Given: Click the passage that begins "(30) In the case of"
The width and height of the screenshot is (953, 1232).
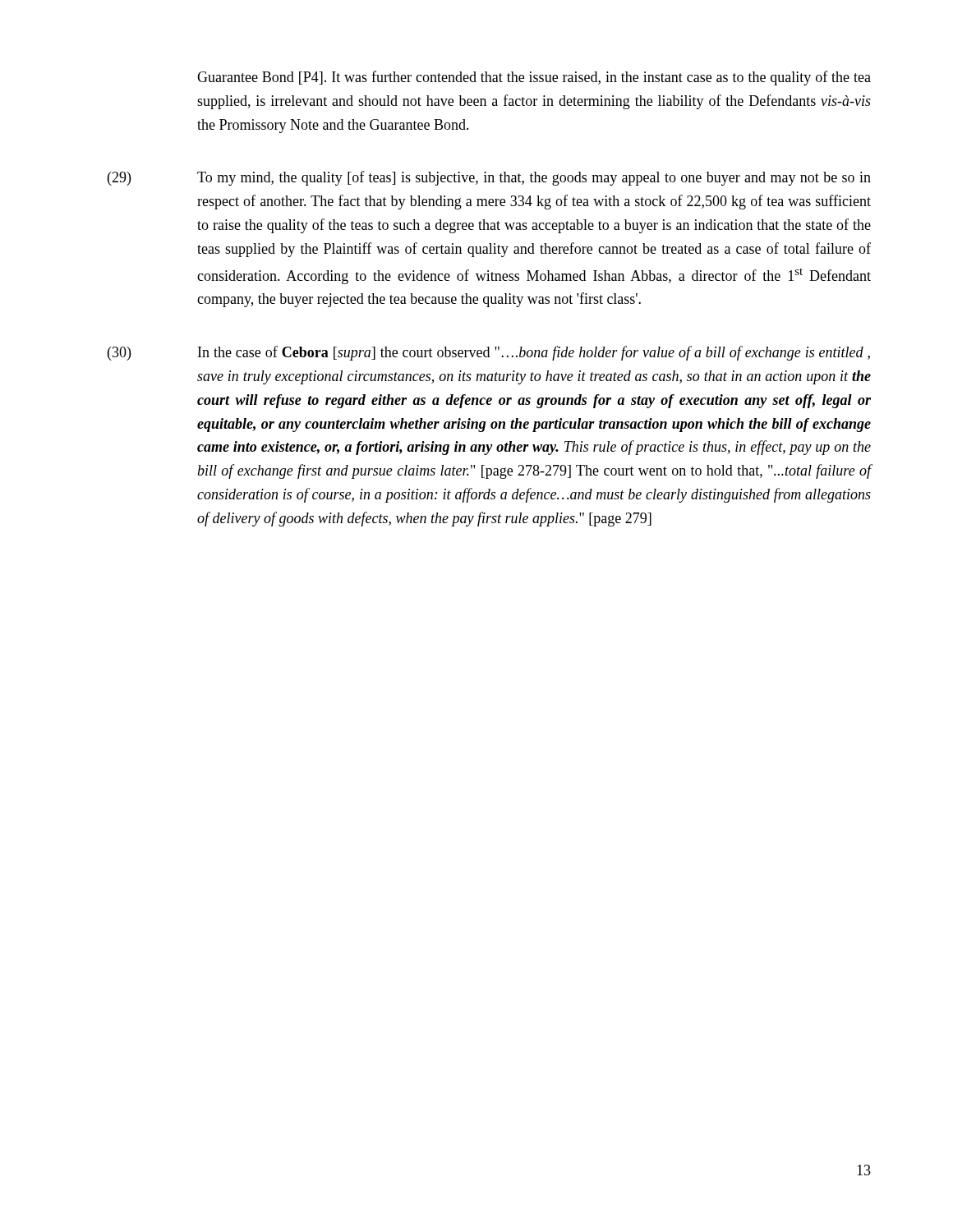Looking at the screenshot, I should 489,436.
